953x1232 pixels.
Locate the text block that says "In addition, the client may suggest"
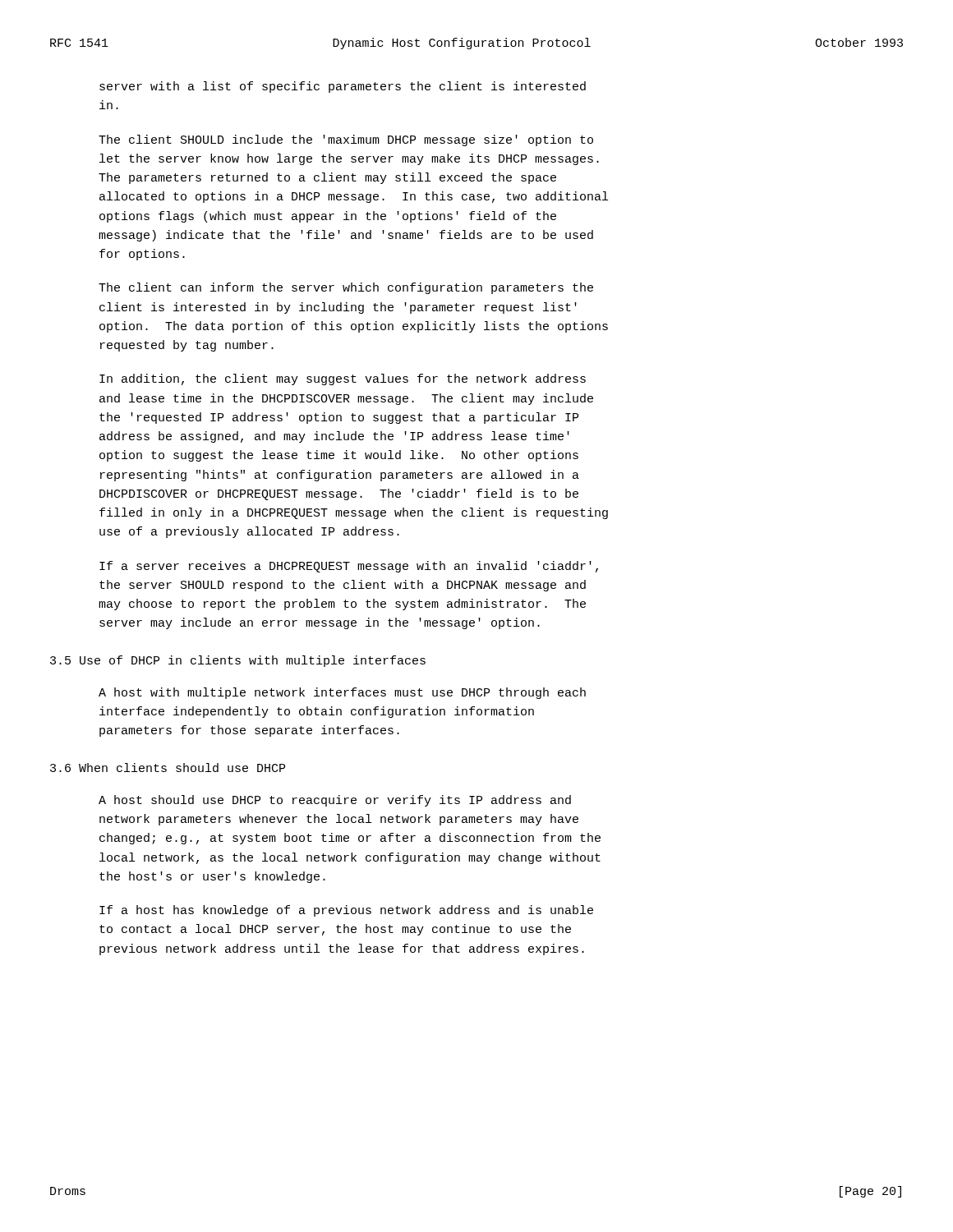point(354,456)
